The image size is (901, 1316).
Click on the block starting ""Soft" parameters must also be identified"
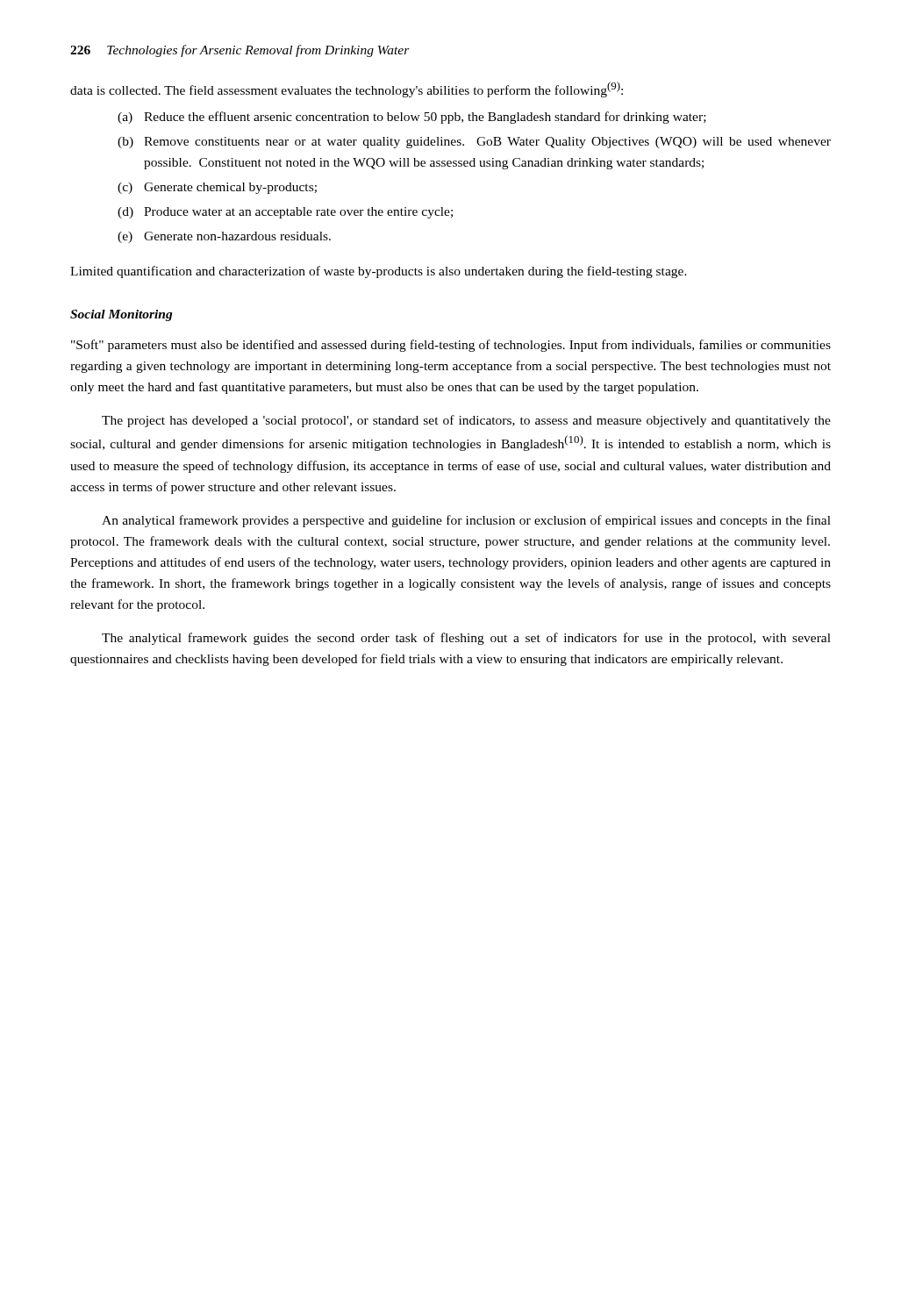pos(450,366)
